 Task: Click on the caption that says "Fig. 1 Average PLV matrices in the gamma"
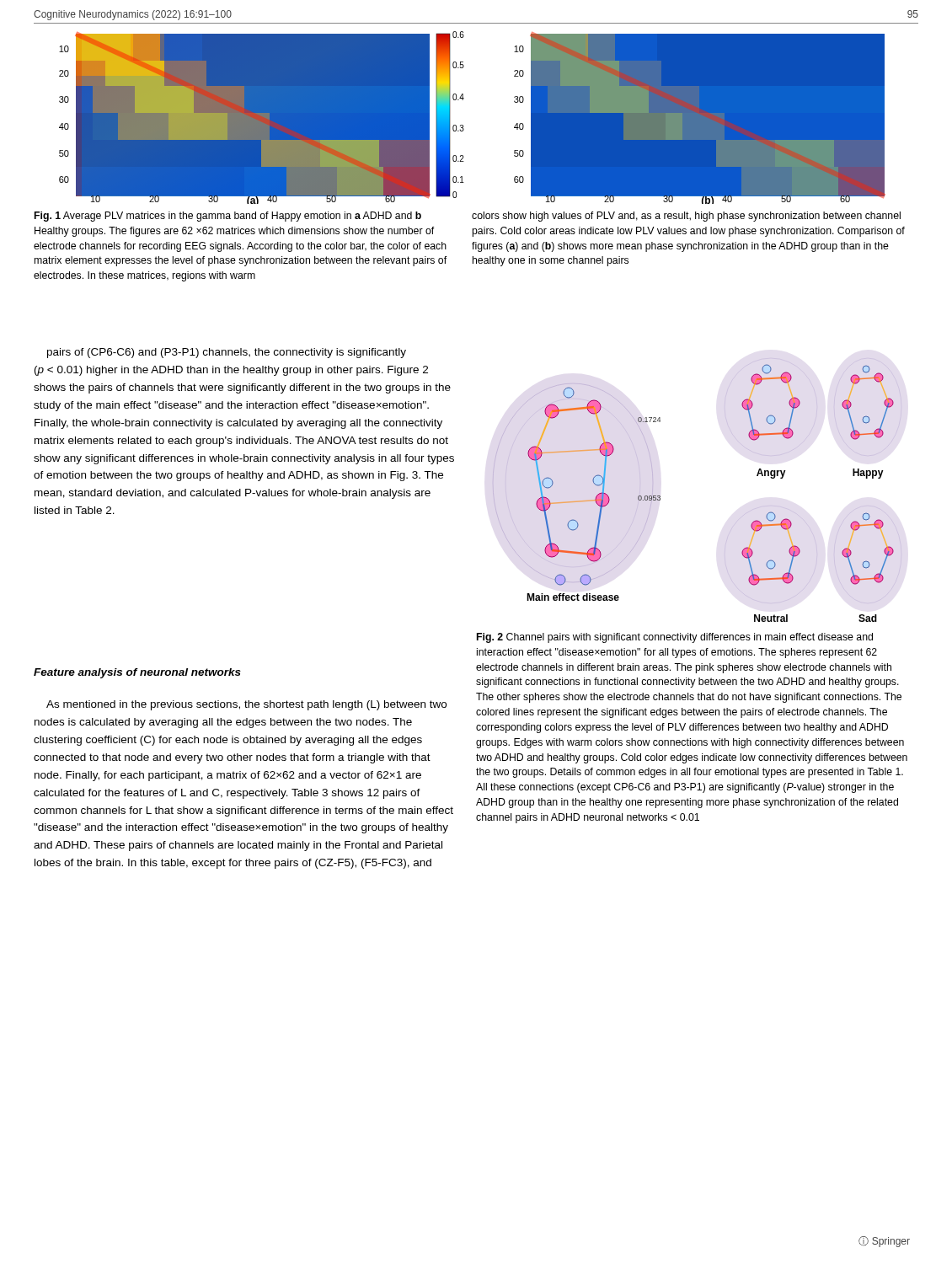[476, 247]
